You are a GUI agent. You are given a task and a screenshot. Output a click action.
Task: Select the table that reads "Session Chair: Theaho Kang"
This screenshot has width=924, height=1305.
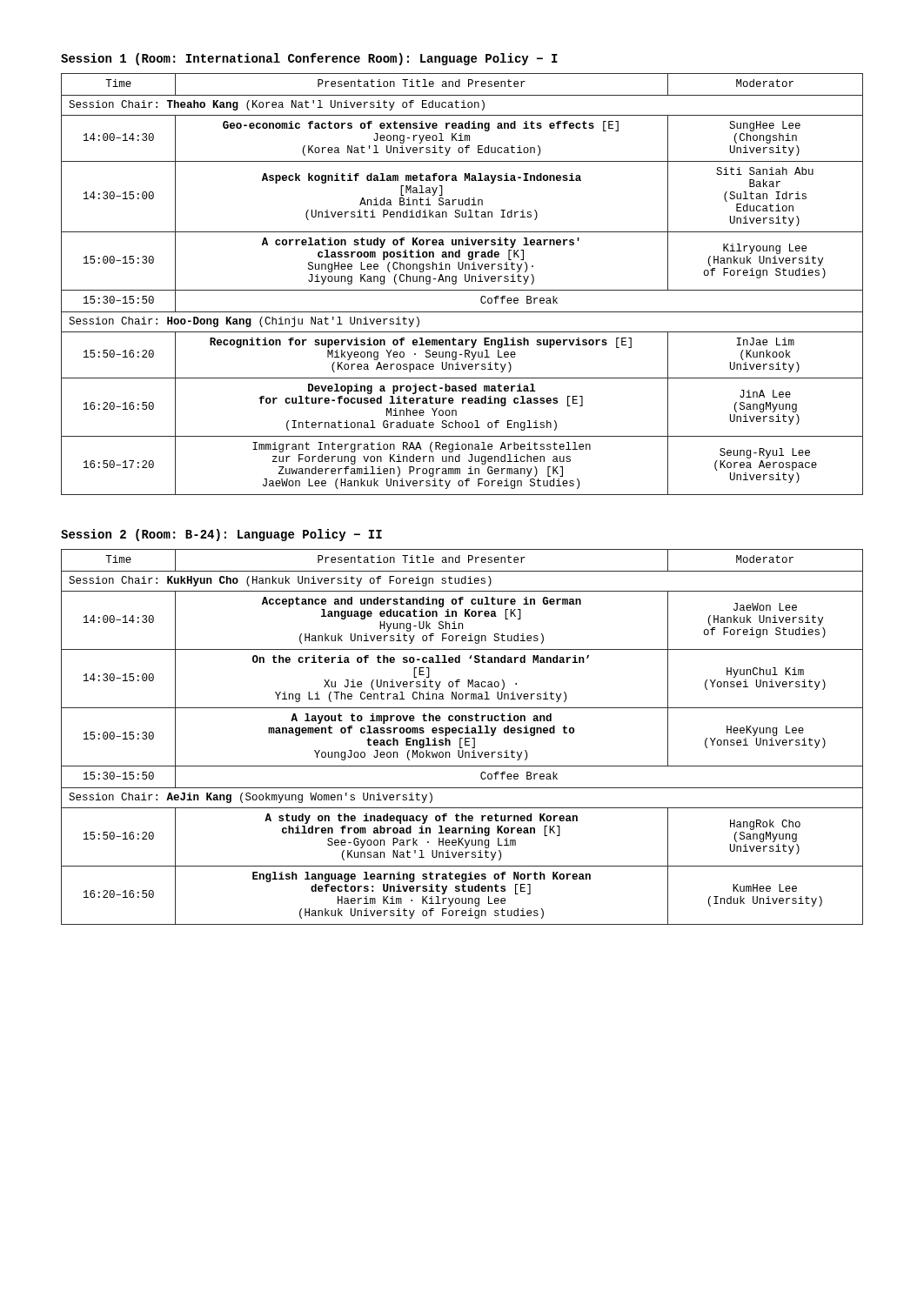click(462, 284)
